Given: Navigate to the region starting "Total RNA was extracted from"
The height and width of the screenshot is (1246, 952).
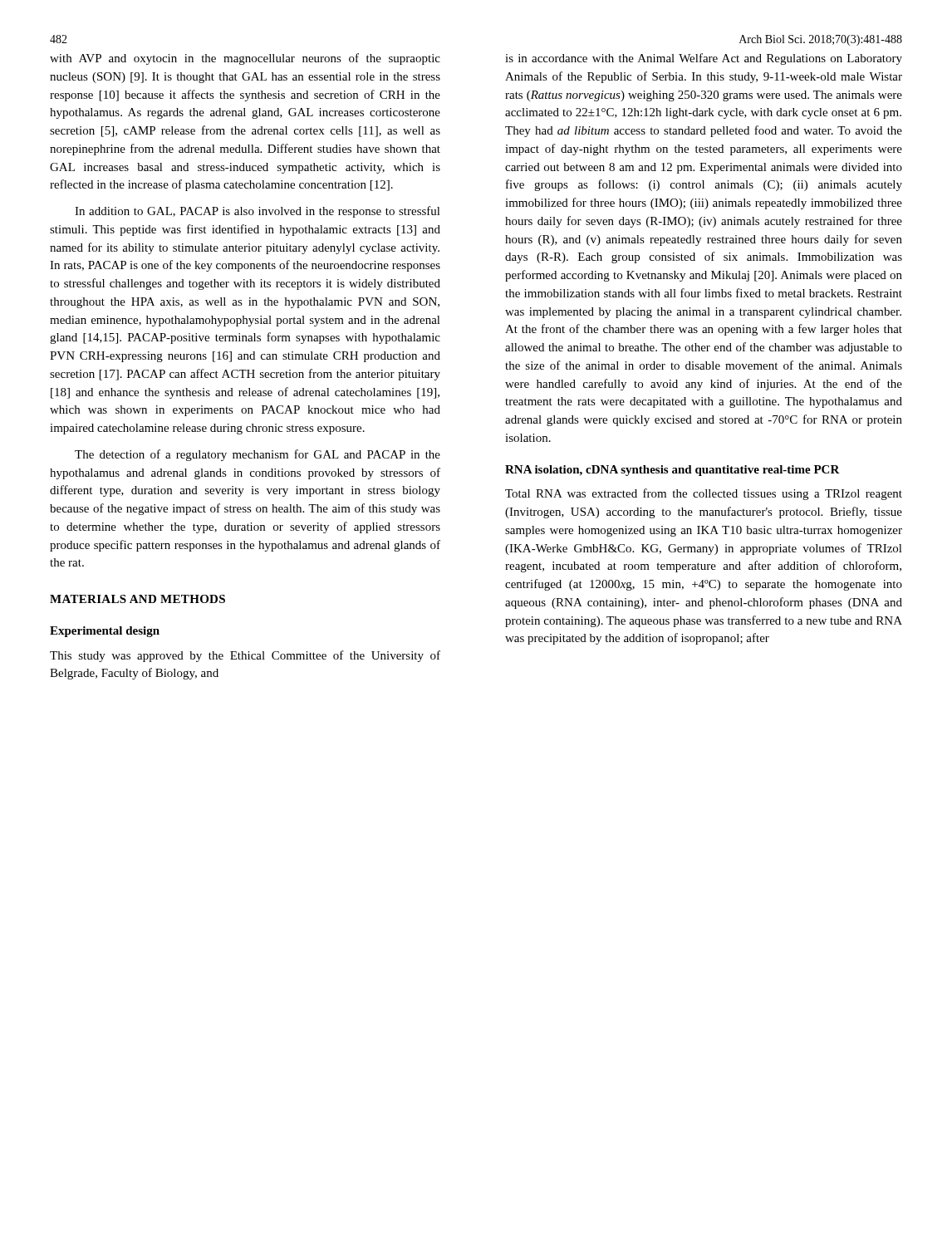Looking at the screenshot, I should tap(704, 567).
